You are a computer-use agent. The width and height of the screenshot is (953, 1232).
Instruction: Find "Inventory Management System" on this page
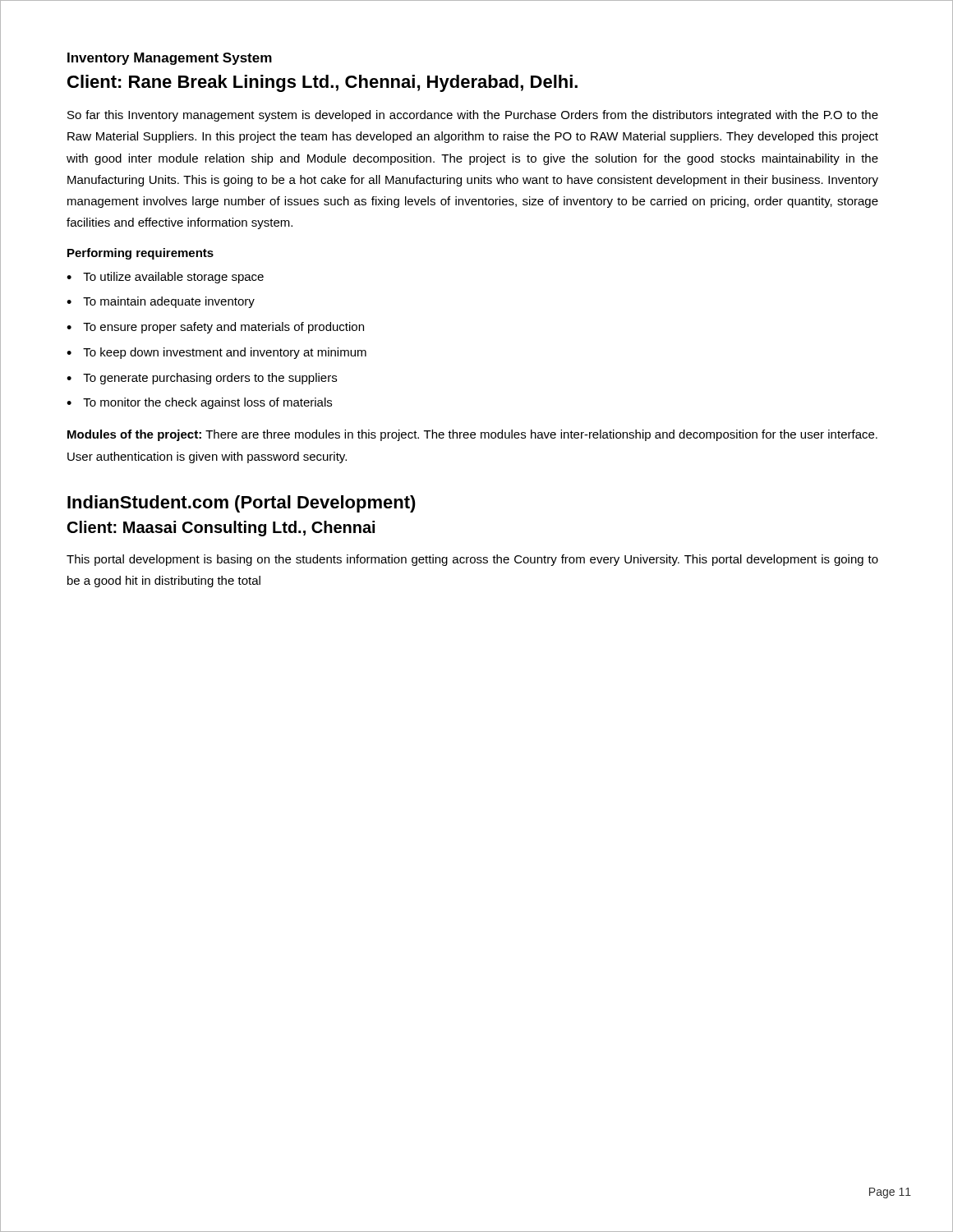tap(169, 58)
